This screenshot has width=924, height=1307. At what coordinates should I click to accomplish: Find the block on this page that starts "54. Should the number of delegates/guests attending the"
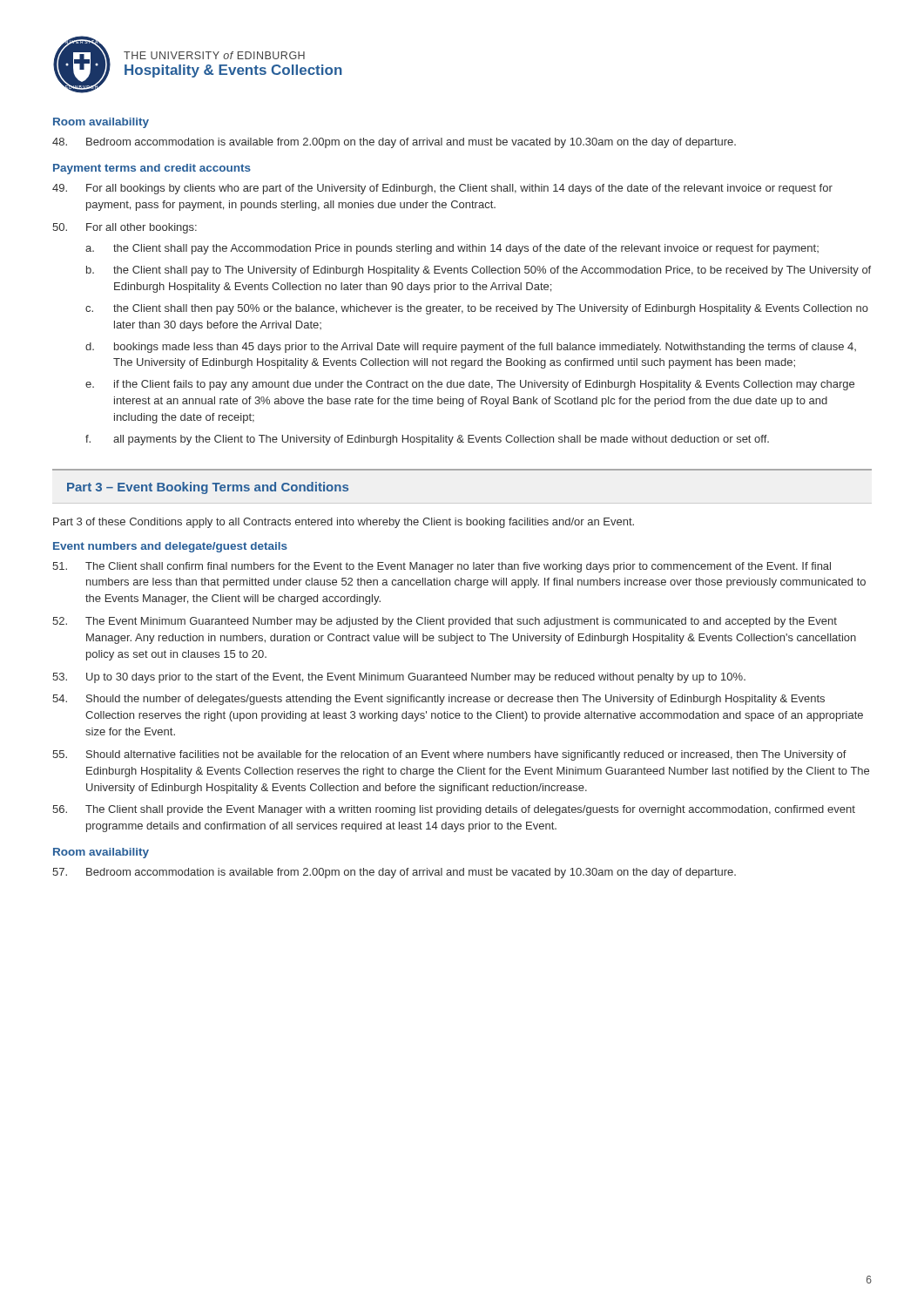pyautogui.click(x=462, y=716)
